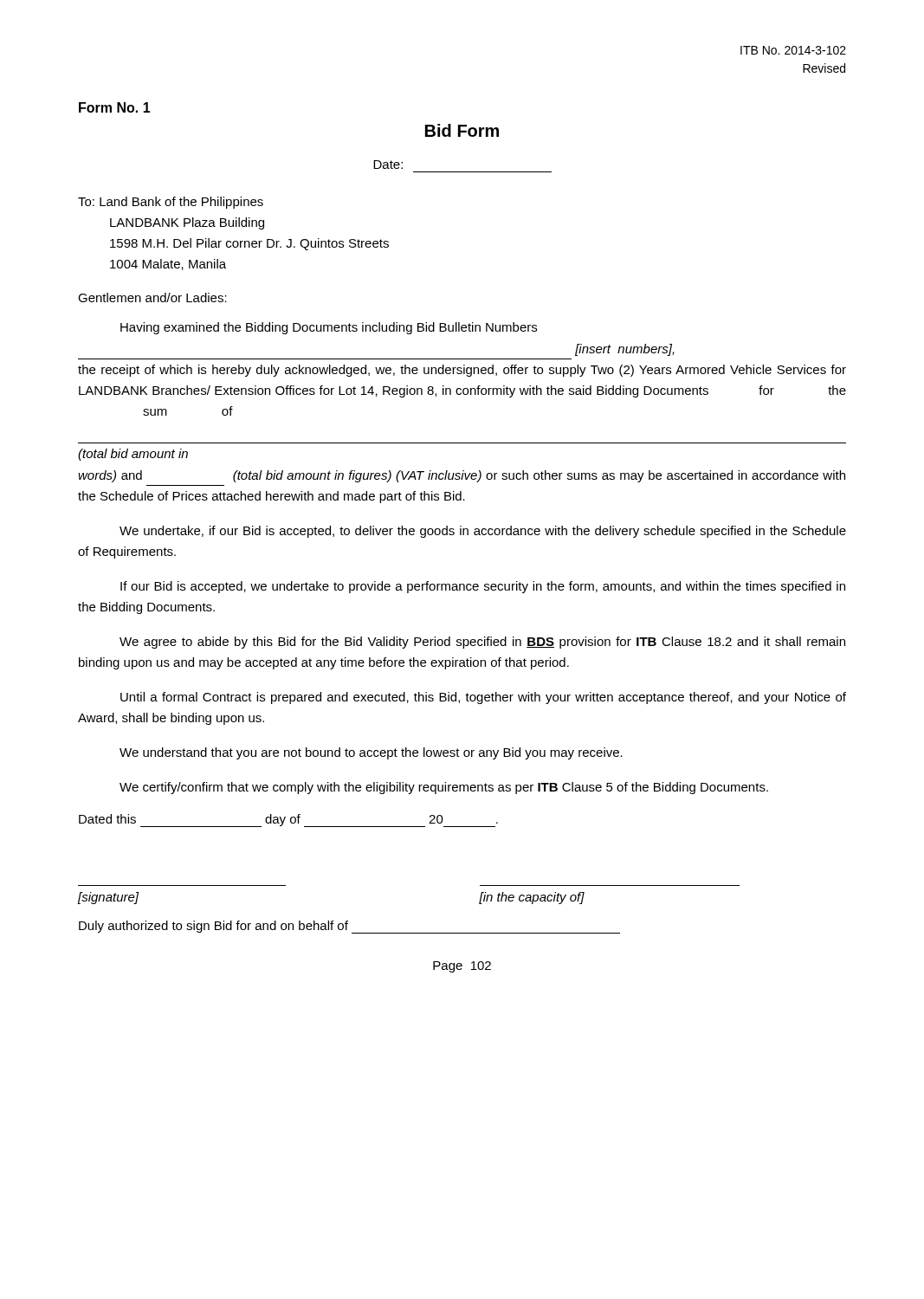This screenshot has height=1299, width=924.
Task: Locate the text block with the text "Dated this day of 20"
Action: tap(288, 819)
